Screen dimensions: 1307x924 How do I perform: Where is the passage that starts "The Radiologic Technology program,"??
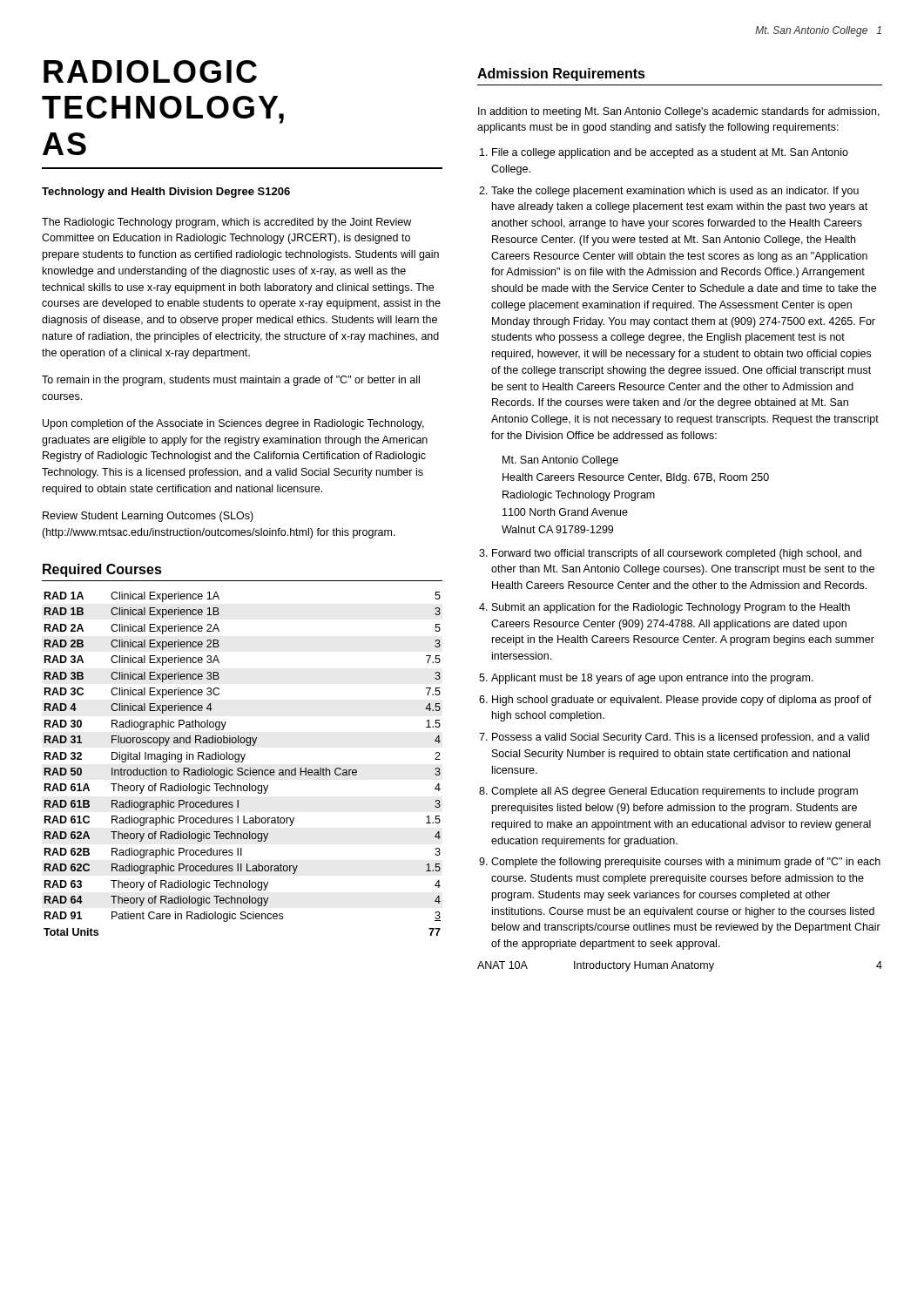[242, 288]
